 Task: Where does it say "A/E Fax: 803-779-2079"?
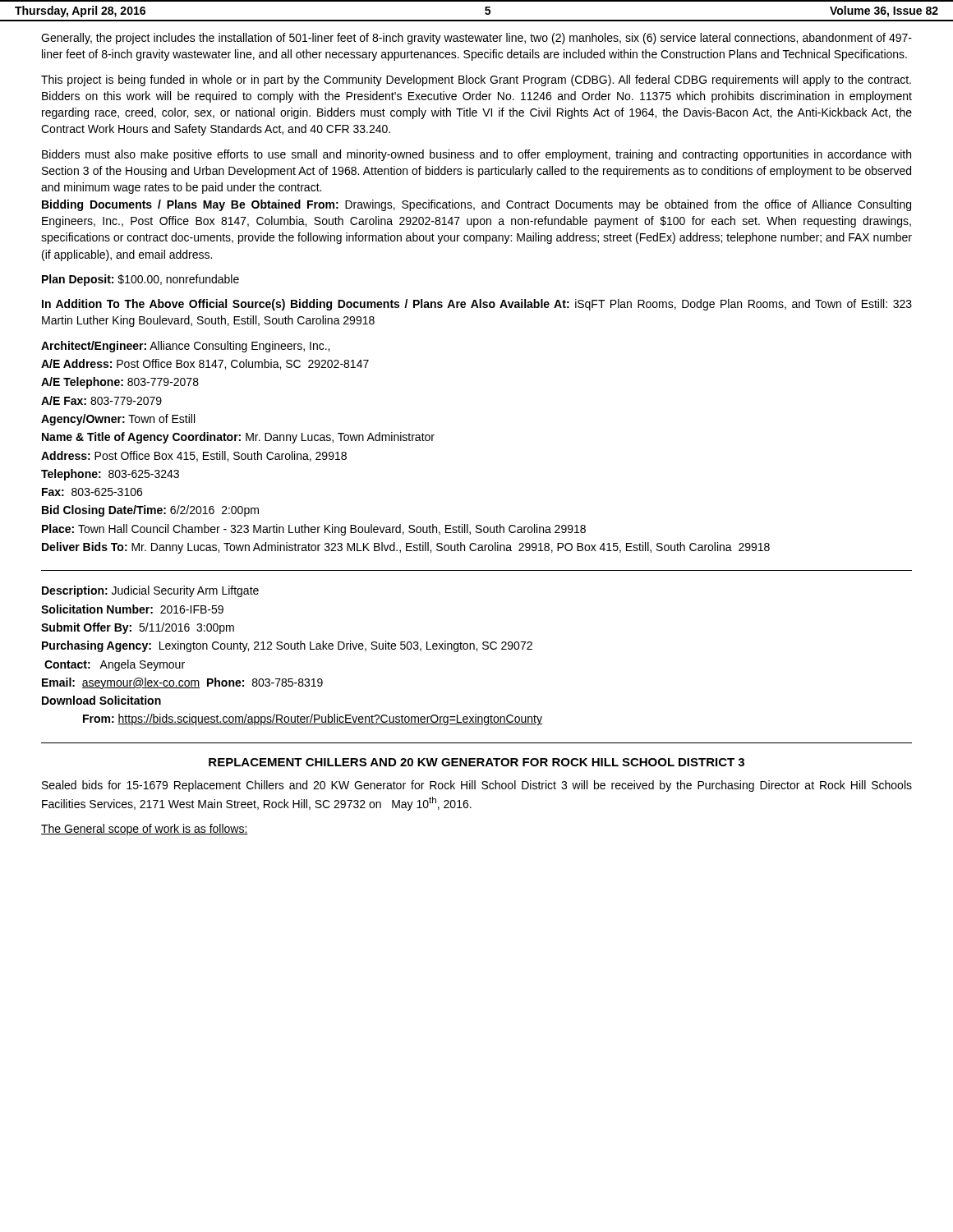tap(101, 401)
